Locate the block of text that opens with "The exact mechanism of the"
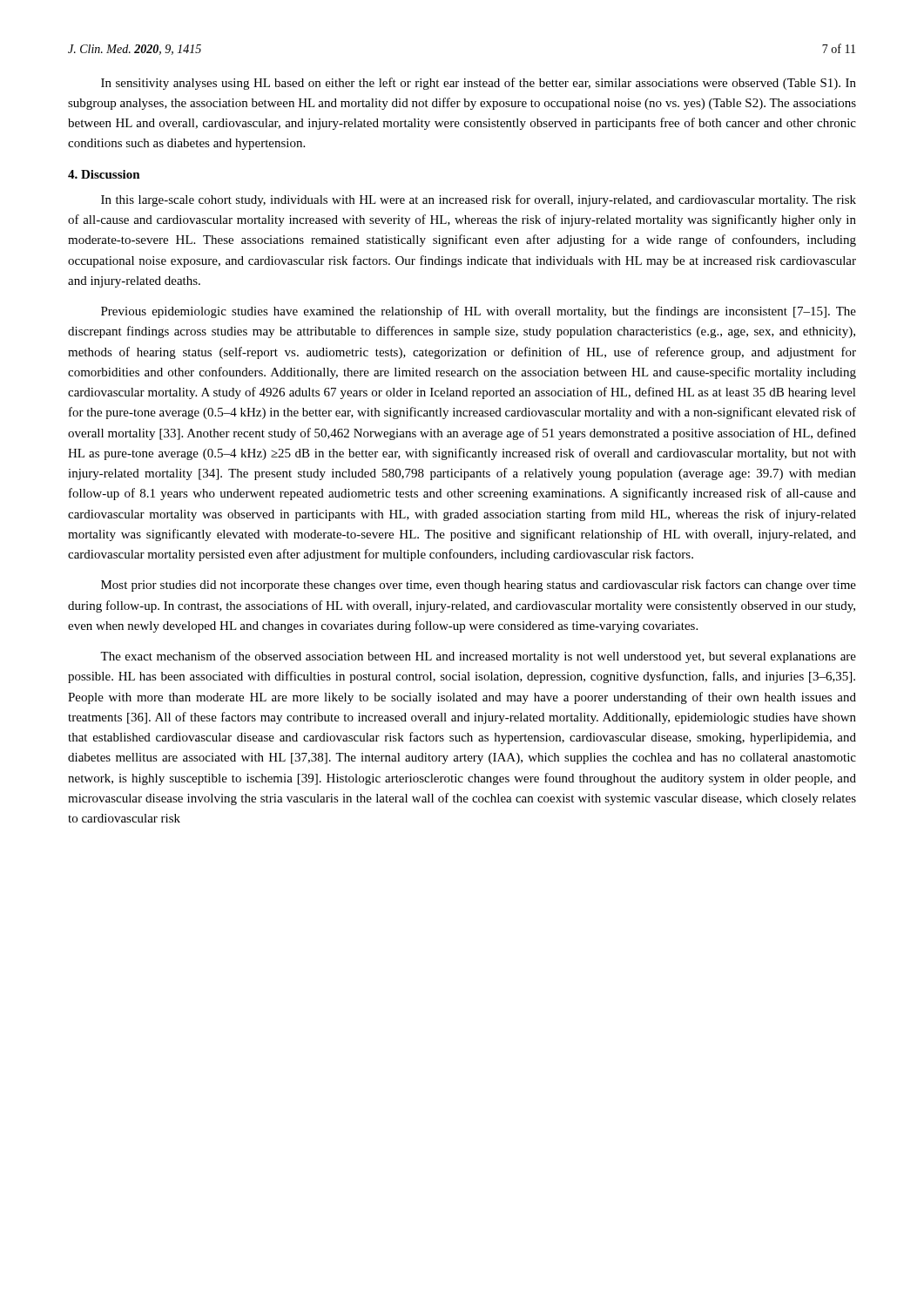This screenshot has width=924, height=1307. click(x=462, y=738)
